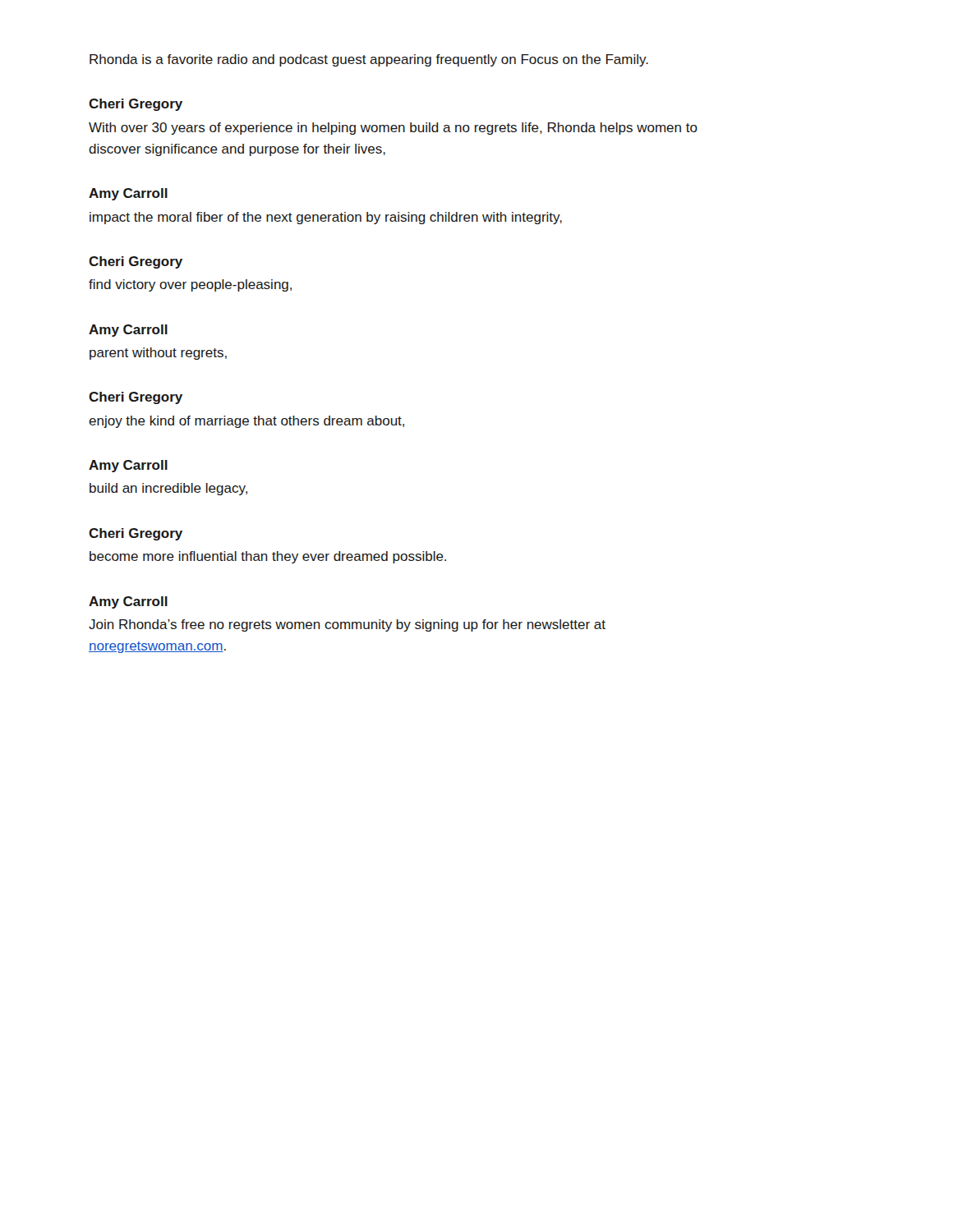Locate the block starting "Amy Carroll build an"
Image resolution: width=953 pixels, height=1232 pixels.
click(128, 466)
